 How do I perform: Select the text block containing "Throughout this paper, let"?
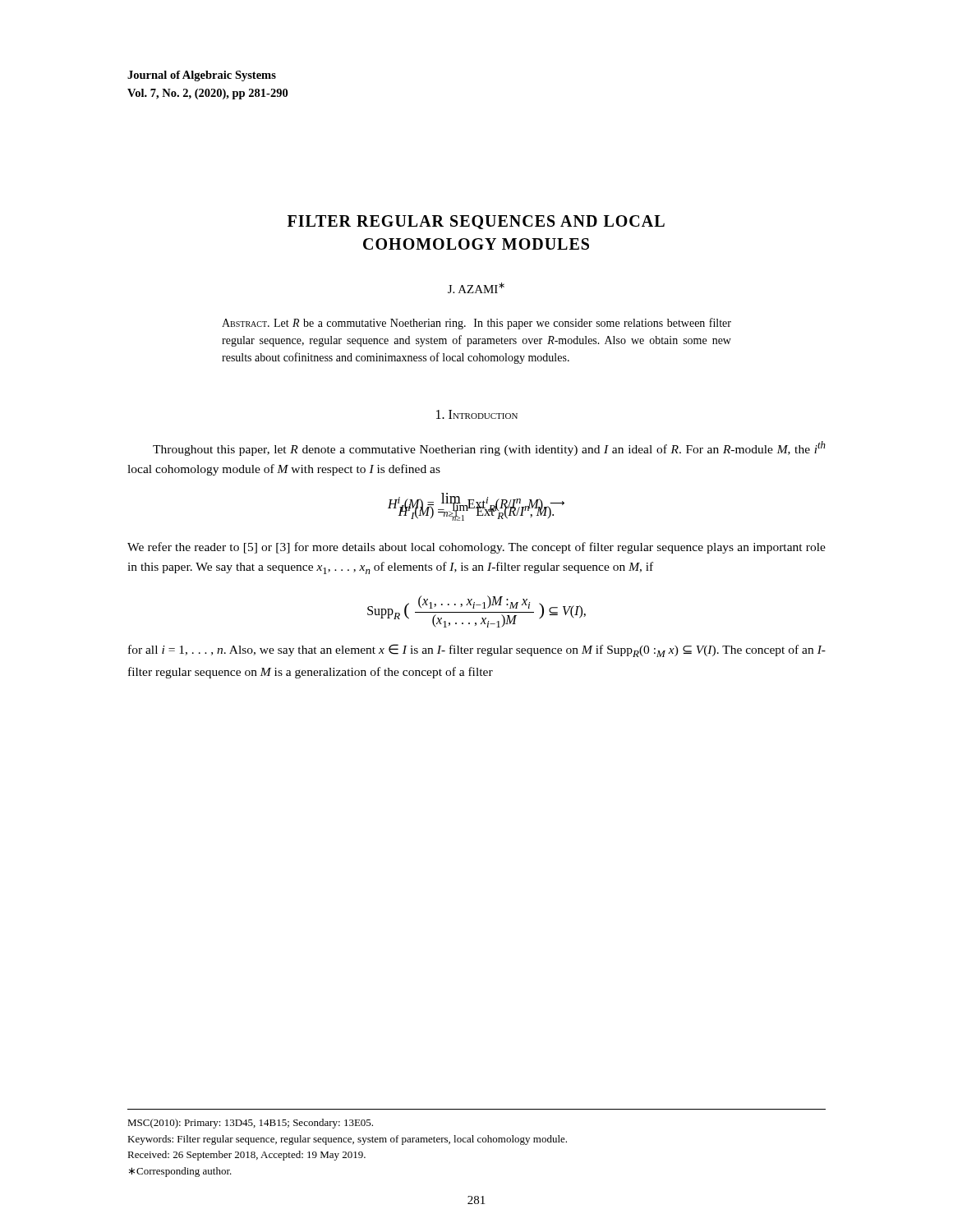[476, 457]
